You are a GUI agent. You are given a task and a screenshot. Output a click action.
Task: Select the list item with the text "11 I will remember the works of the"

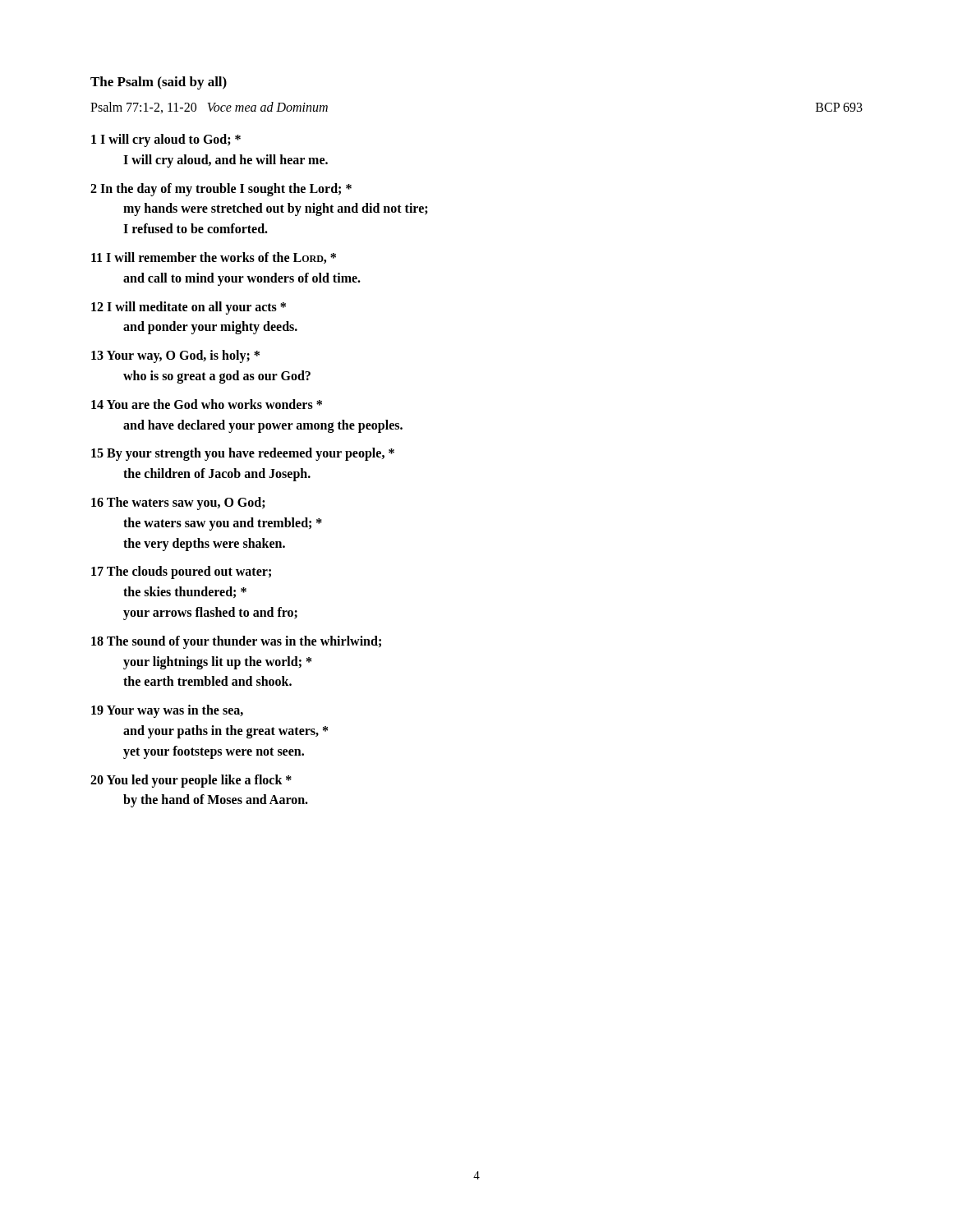point(214,258)
